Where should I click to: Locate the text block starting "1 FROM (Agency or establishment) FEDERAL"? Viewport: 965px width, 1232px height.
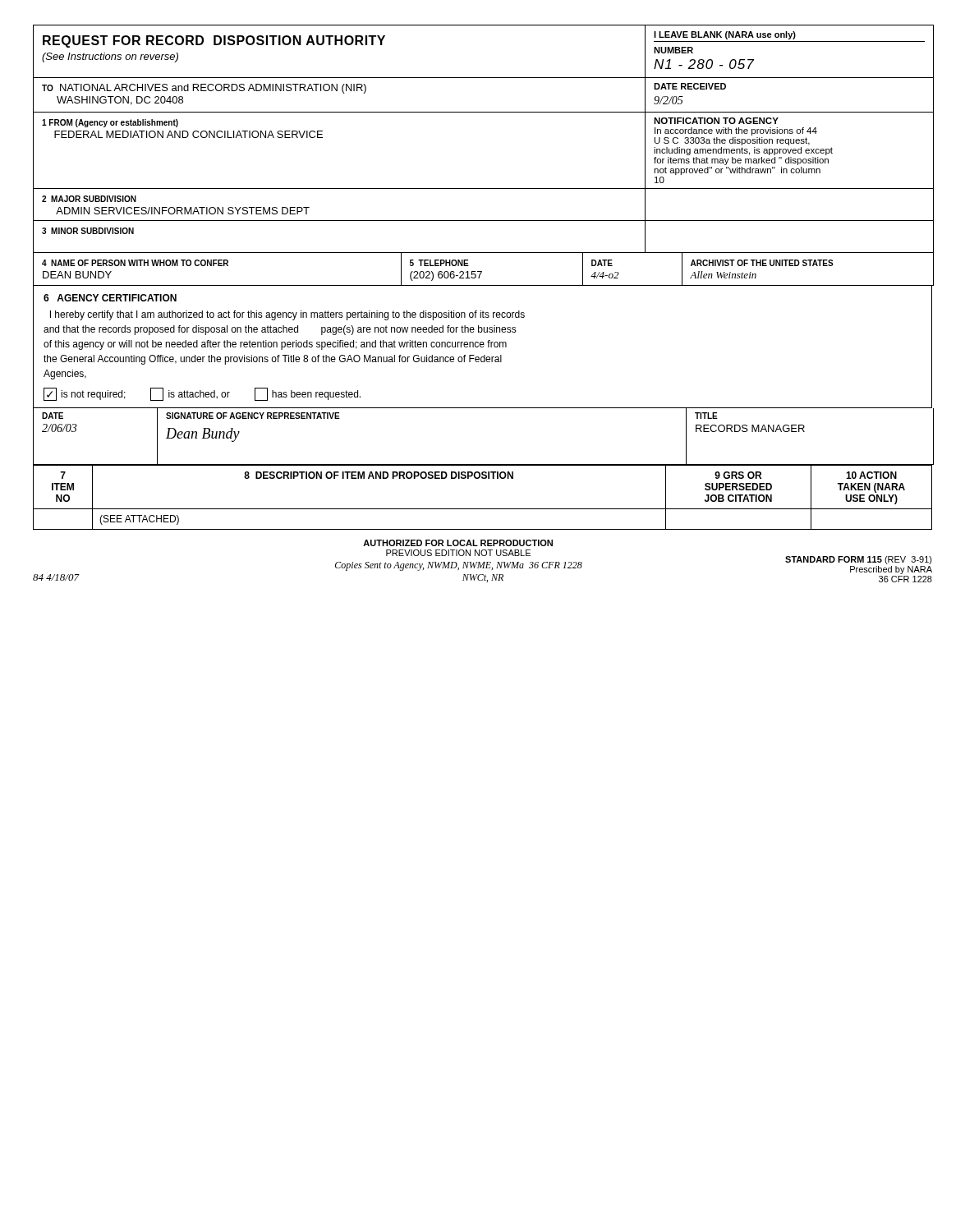pyautogui.click(x=482, y=151)
